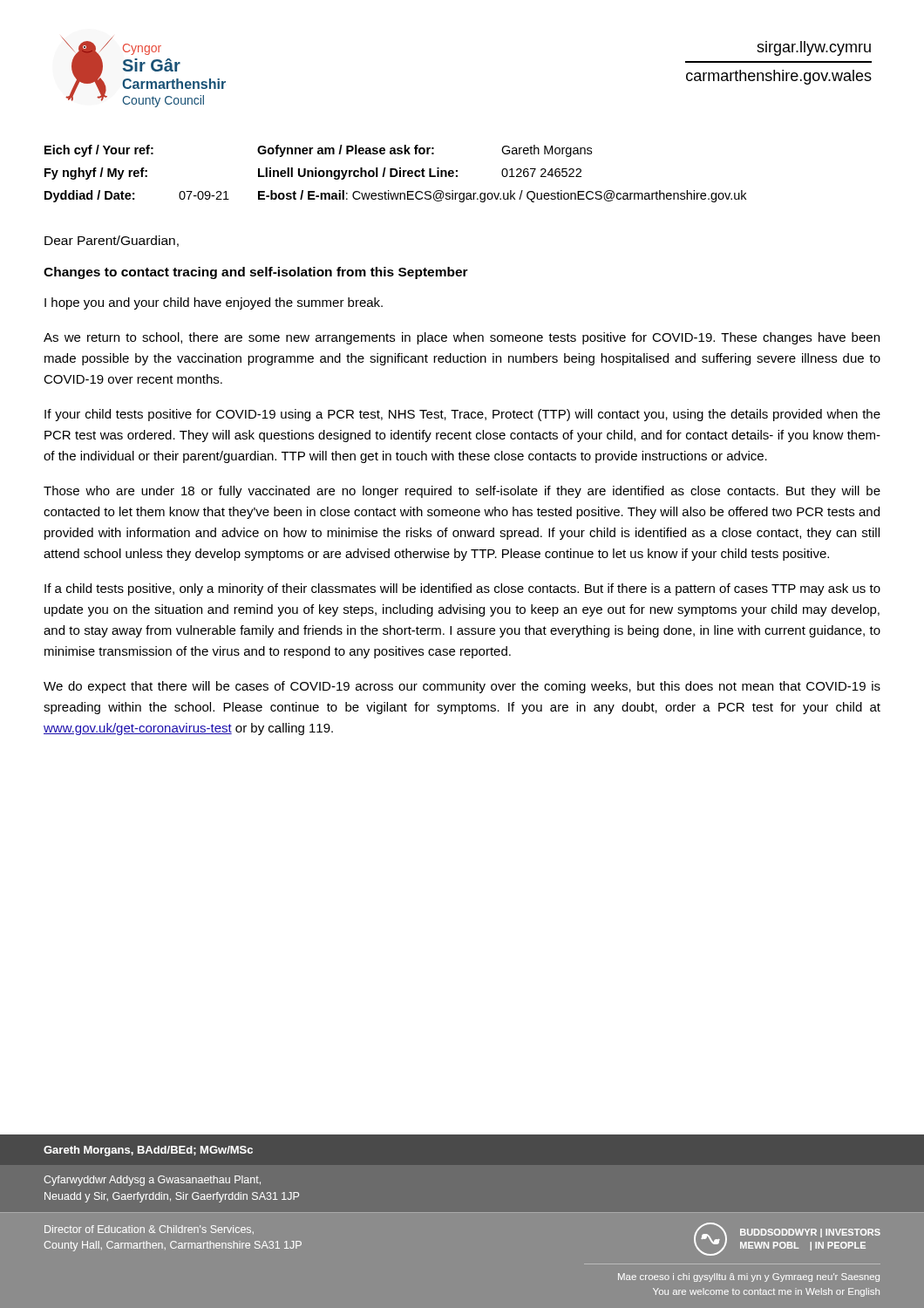Select the text containing "Dear Parent/Guardian,"
Image resolution: width=924 pixels, height=1308 pixels.
click(x=112, y=240)
